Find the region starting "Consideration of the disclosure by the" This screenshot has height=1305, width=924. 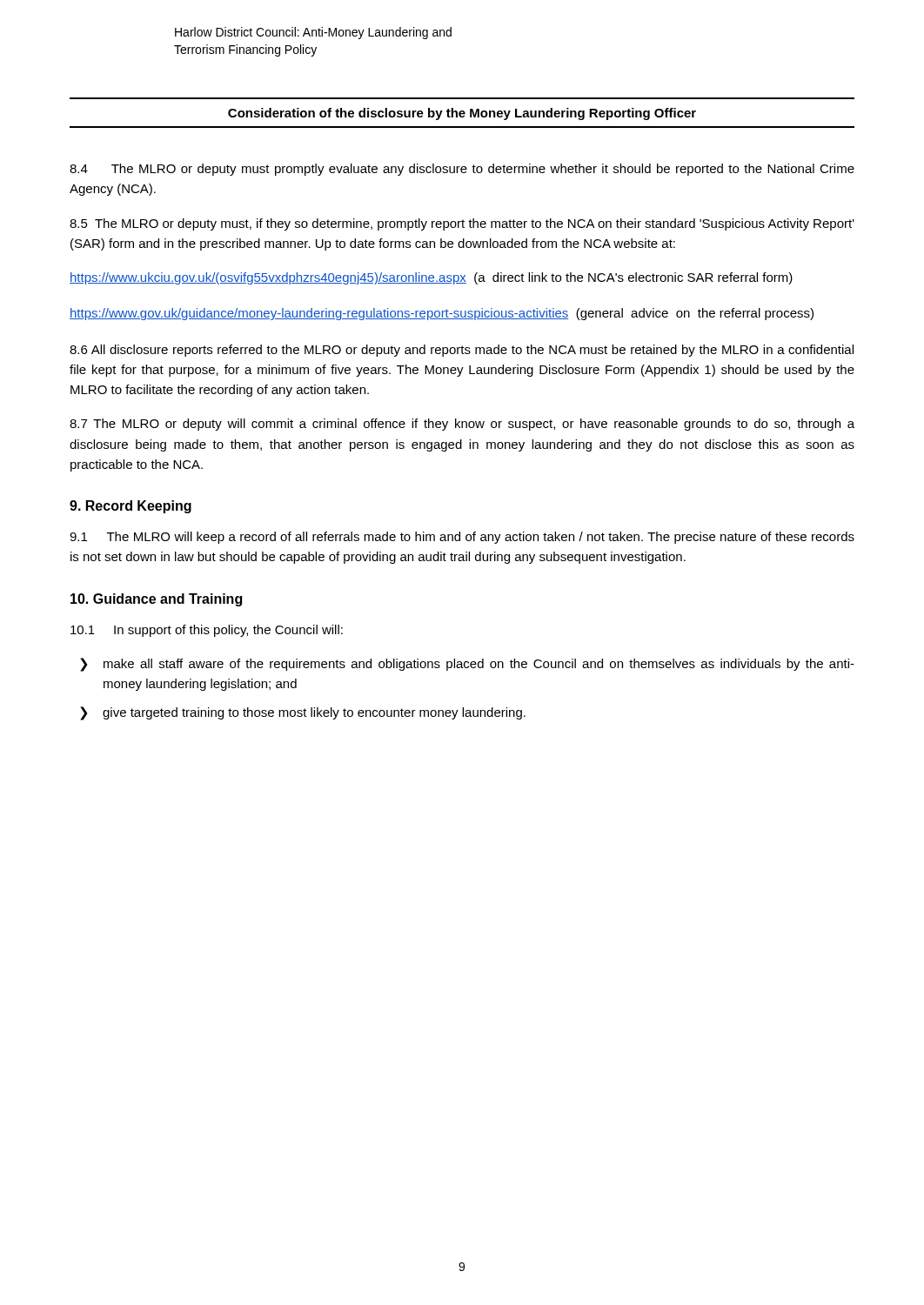click(462, 113)
